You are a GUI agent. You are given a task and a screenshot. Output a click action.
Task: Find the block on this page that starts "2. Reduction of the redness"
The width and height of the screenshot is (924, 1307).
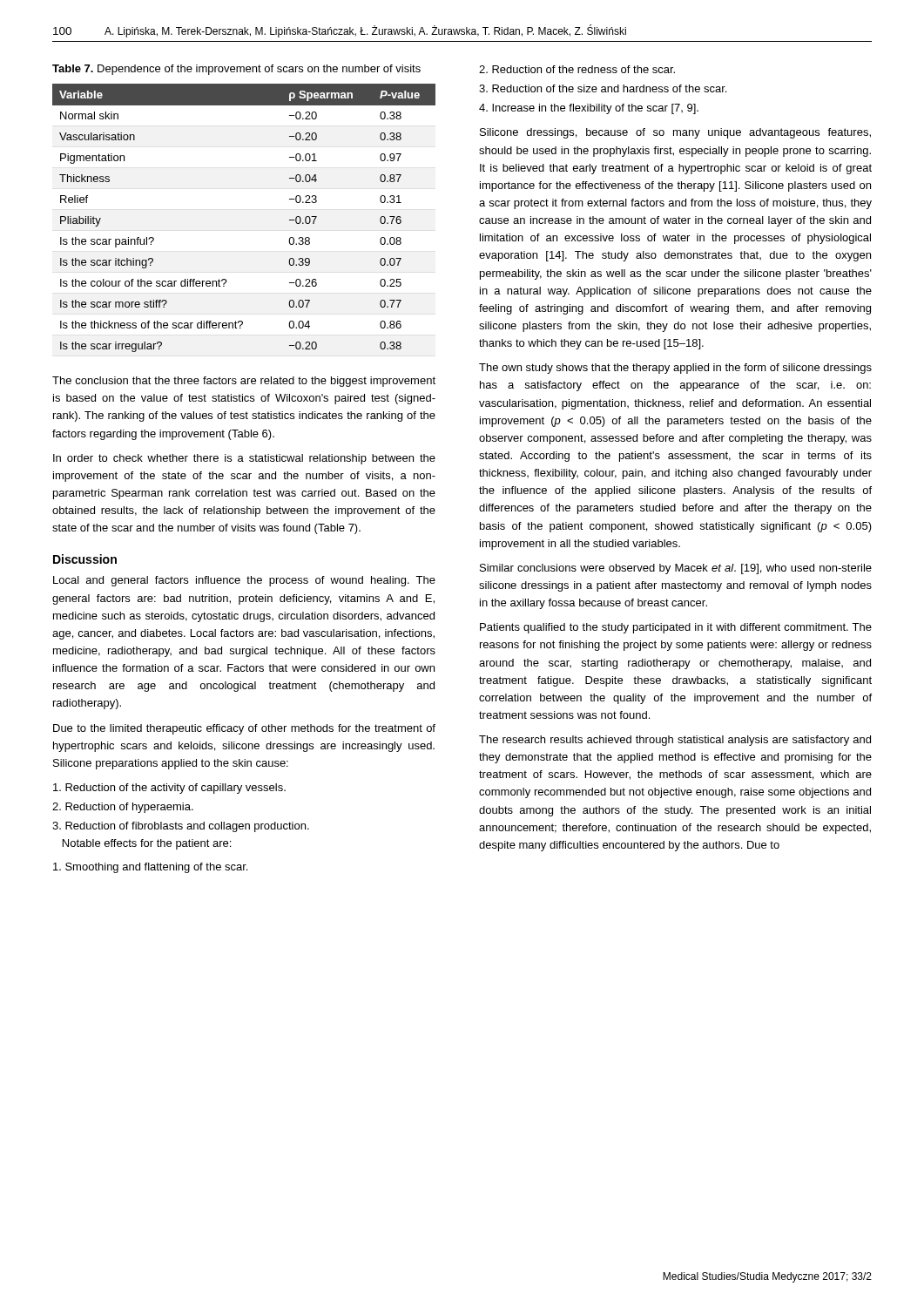(578, 69)
